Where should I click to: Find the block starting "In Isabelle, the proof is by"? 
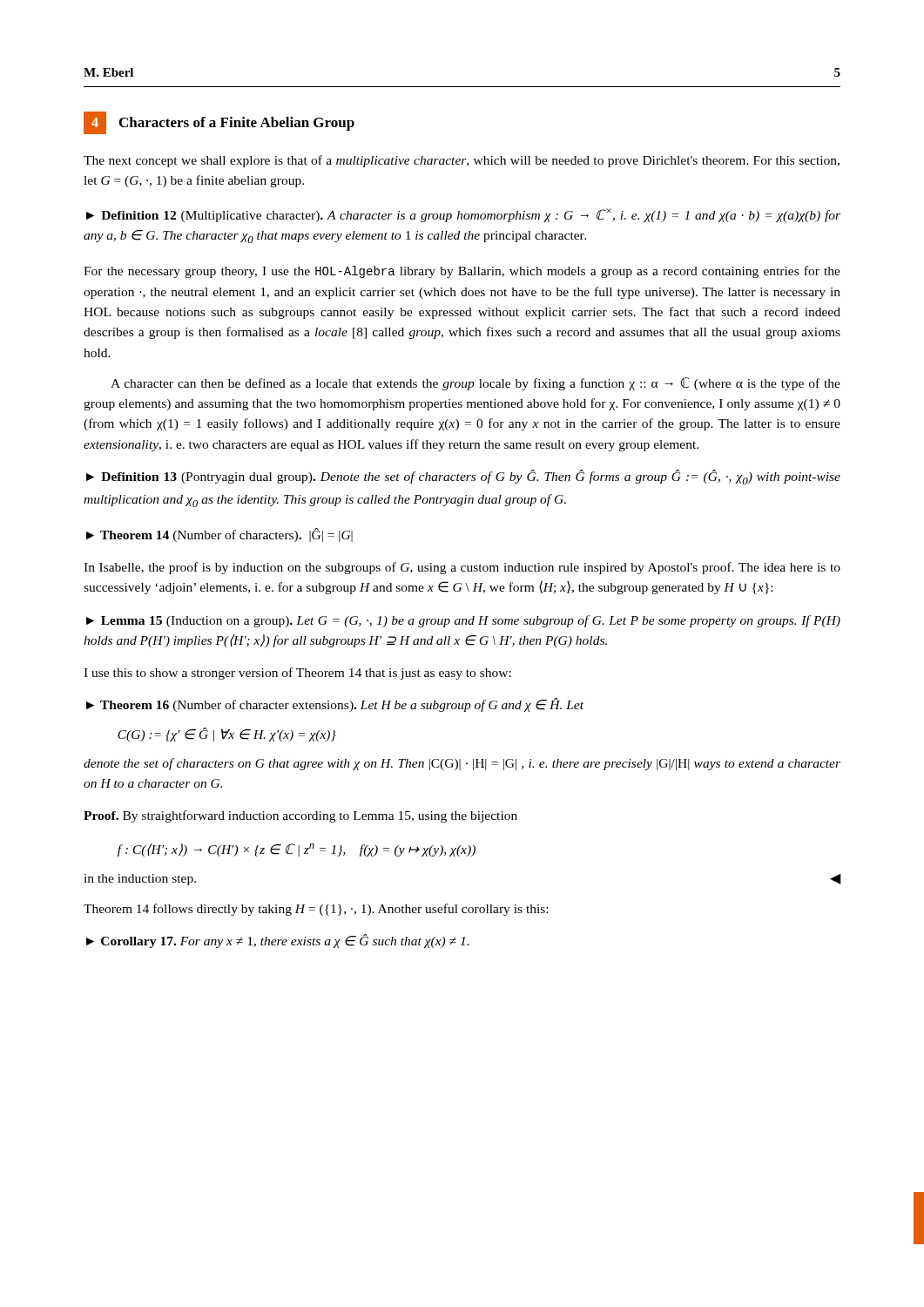click(462, 577)
